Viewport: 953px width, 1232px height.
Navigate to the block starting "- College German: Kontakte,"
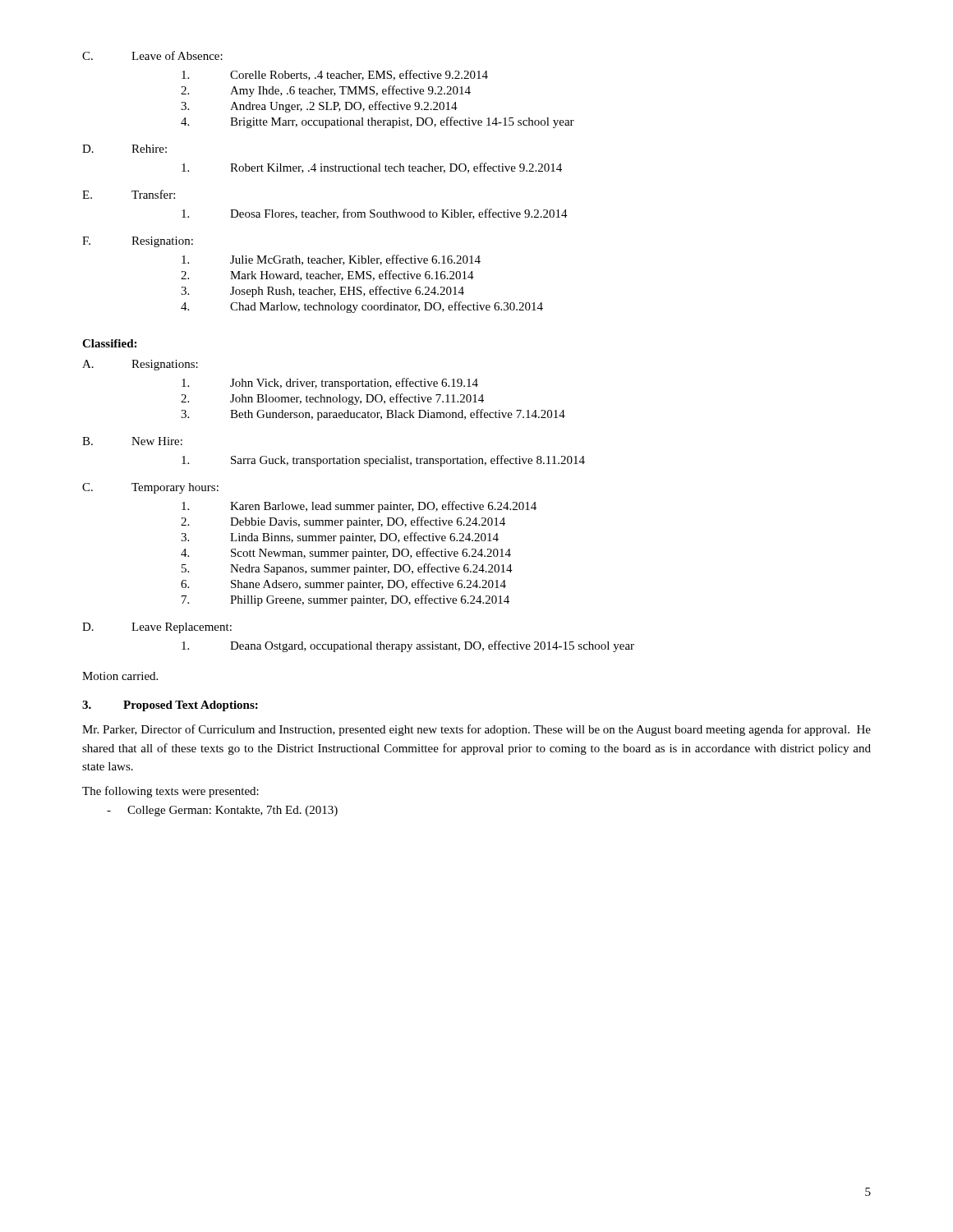coord(222,810)
